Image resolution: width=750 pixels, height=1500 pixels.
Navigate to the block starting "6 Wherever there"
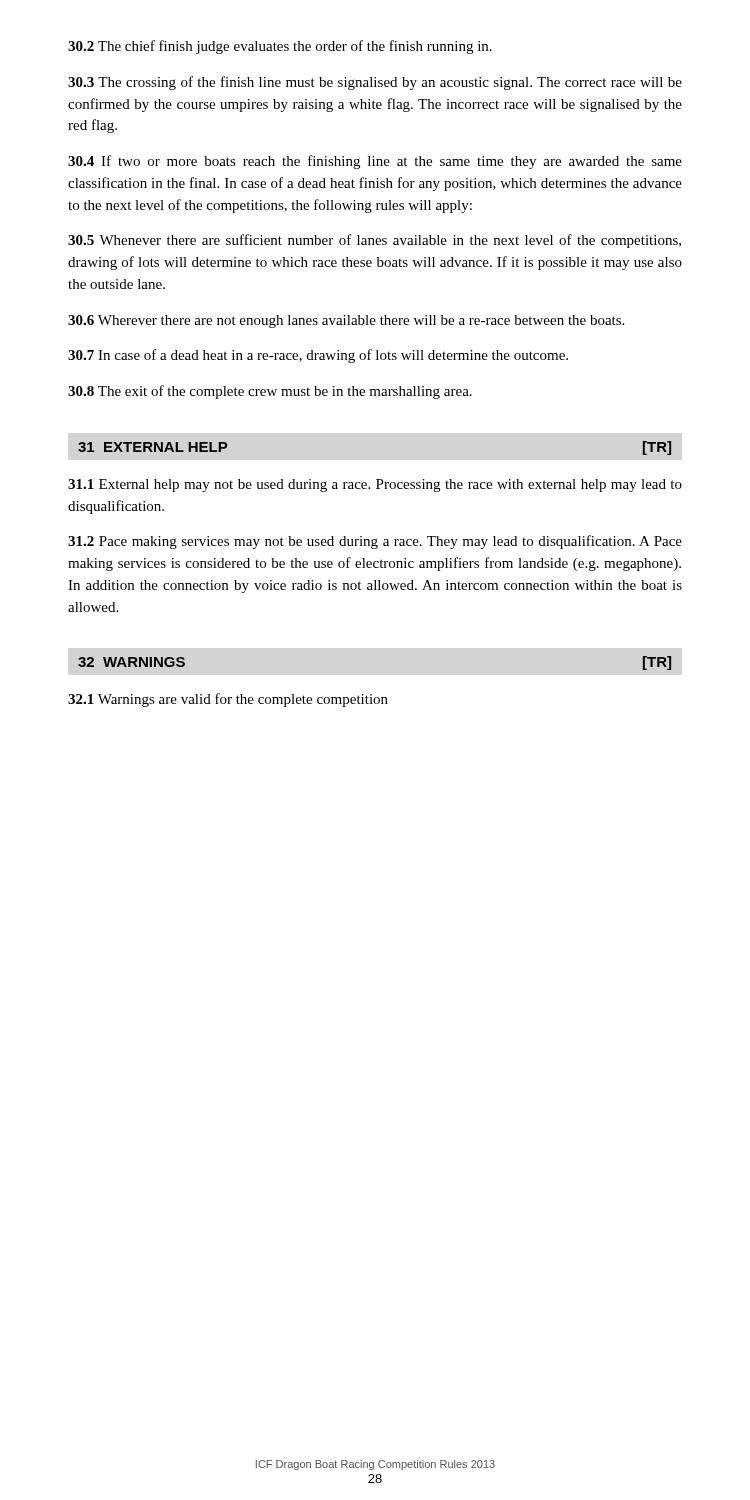click(x=347, y=320)
